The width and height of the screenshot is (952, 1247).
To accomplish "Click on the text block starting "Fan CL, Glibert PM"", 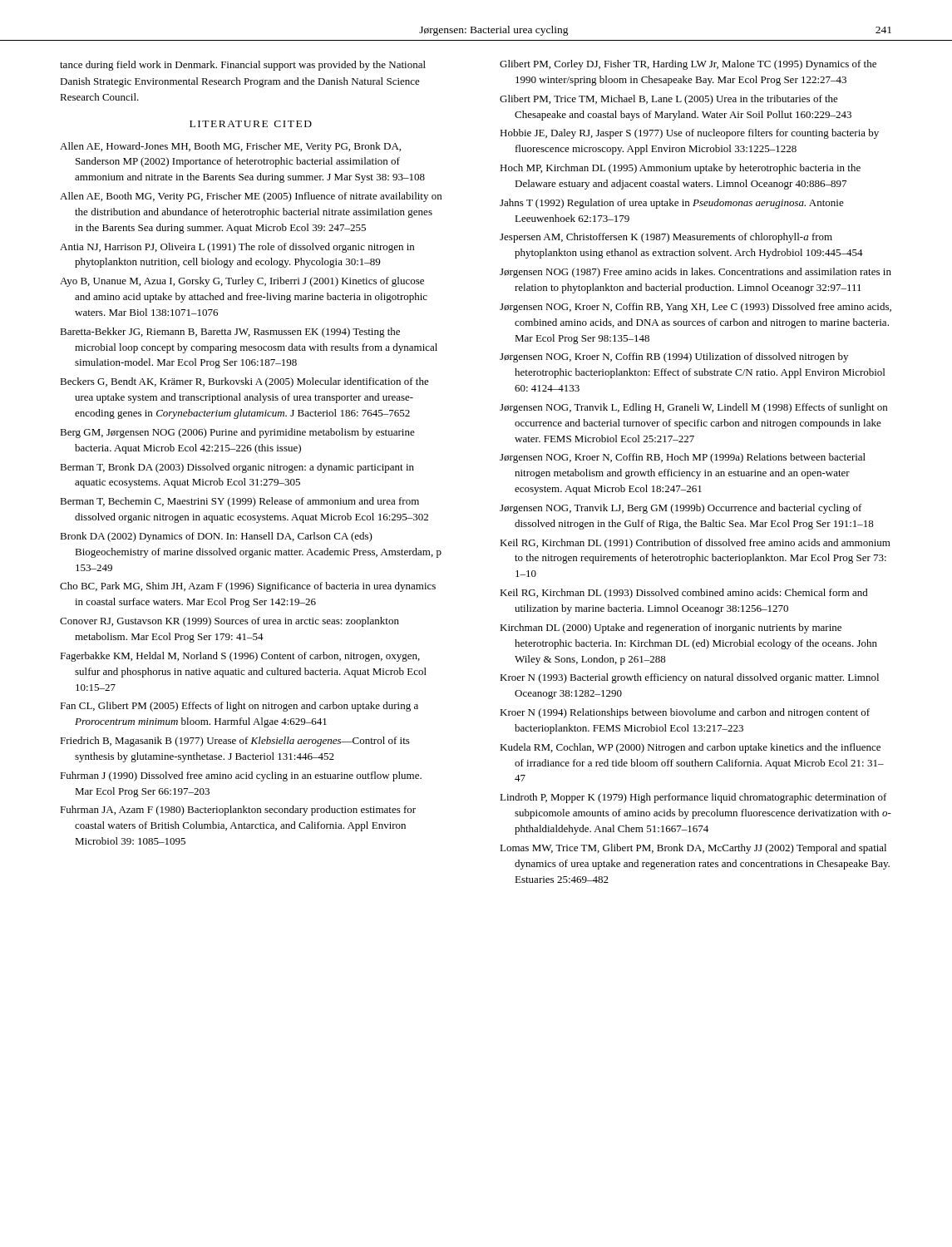I will [239, 714].
